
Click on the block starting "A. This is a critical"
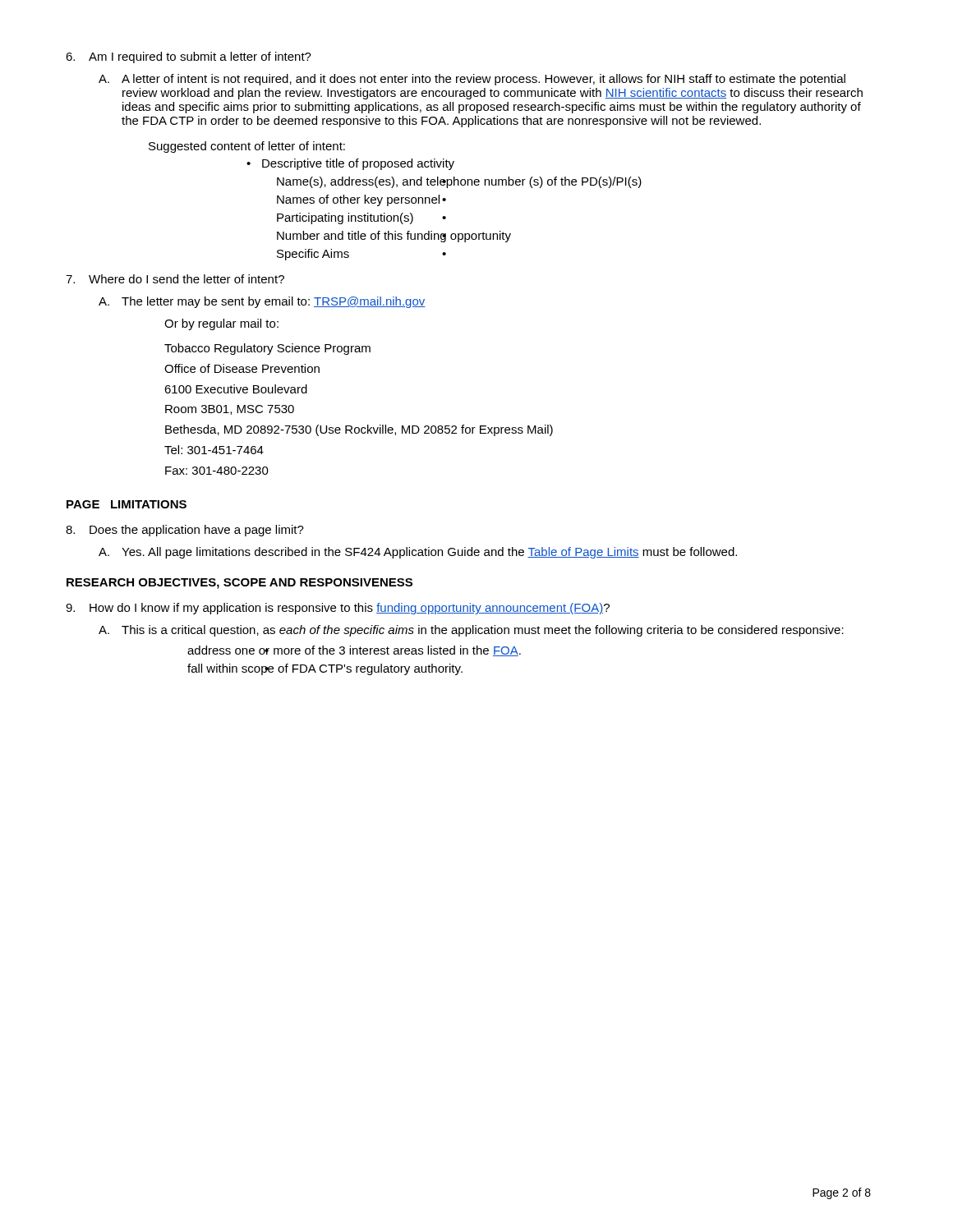click(x=471, y=630)
